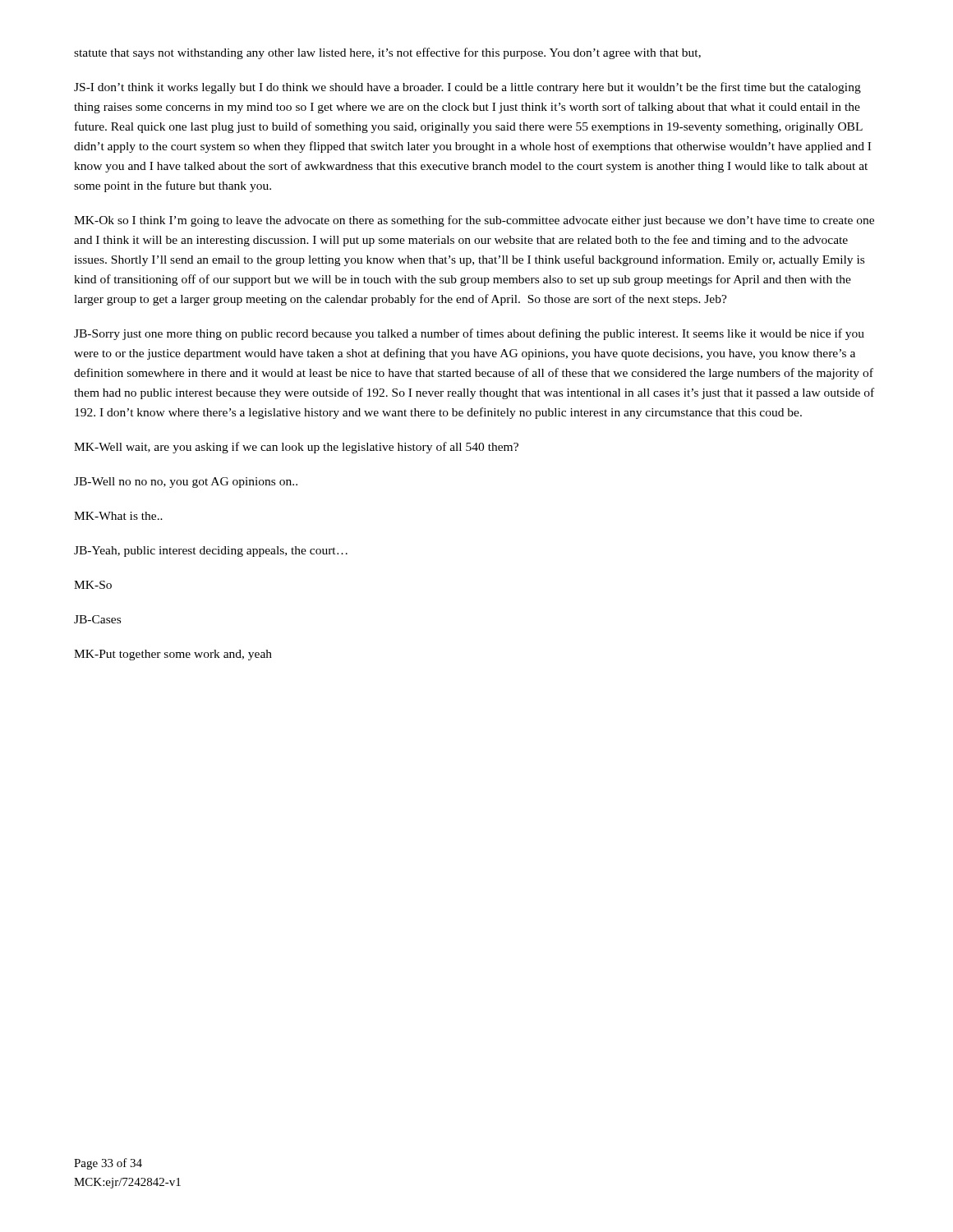
Task: Where is the passage that starts "MK-Ok so I think I’m"?
Action: 474,259
